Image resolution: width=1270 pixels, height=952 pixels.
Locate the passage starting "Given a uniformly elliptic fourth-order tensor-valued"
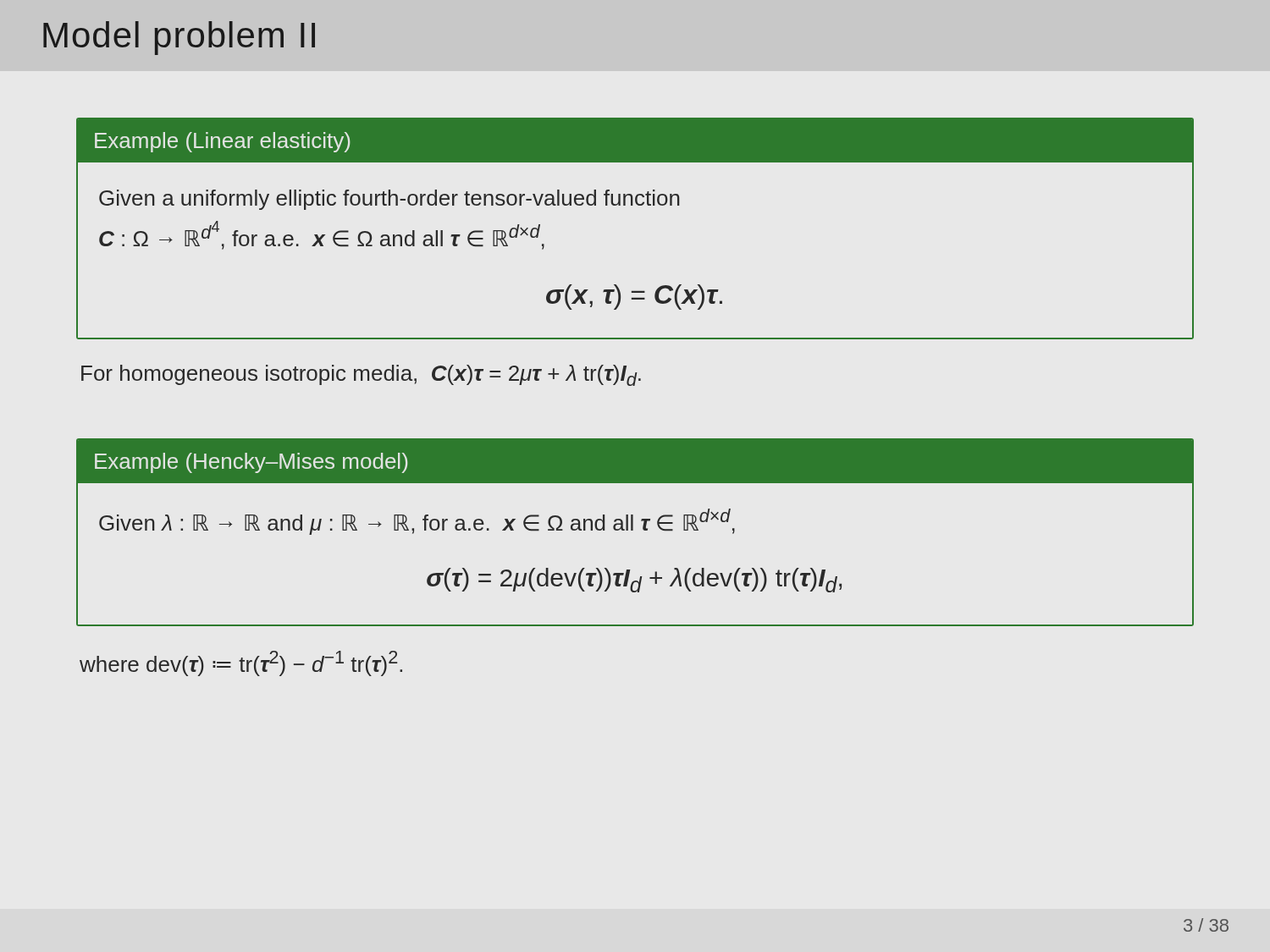coord(389,218)
